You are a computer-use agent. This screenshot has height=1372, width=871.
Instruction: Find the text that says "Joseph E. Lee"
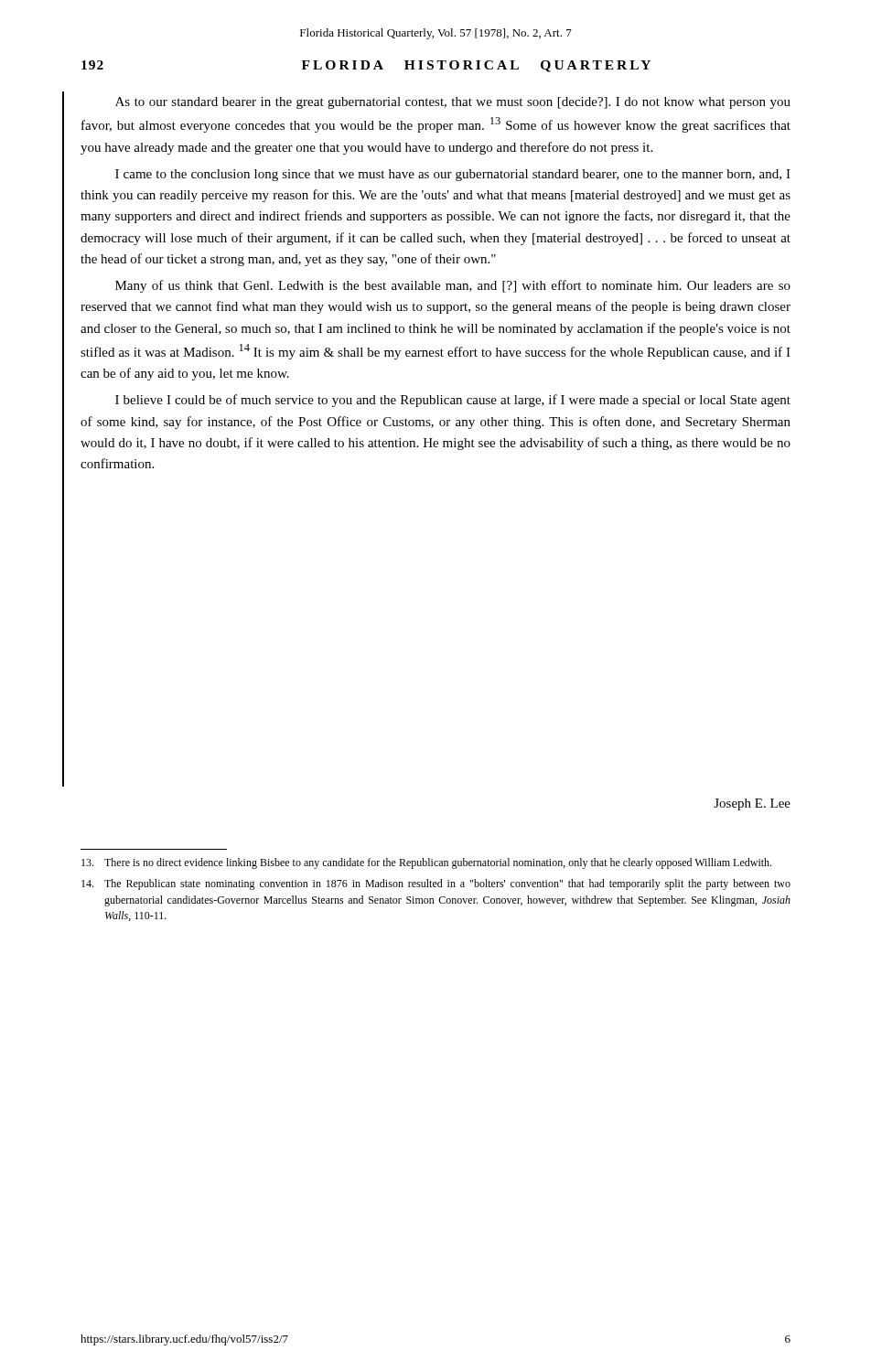click(752, 803)
